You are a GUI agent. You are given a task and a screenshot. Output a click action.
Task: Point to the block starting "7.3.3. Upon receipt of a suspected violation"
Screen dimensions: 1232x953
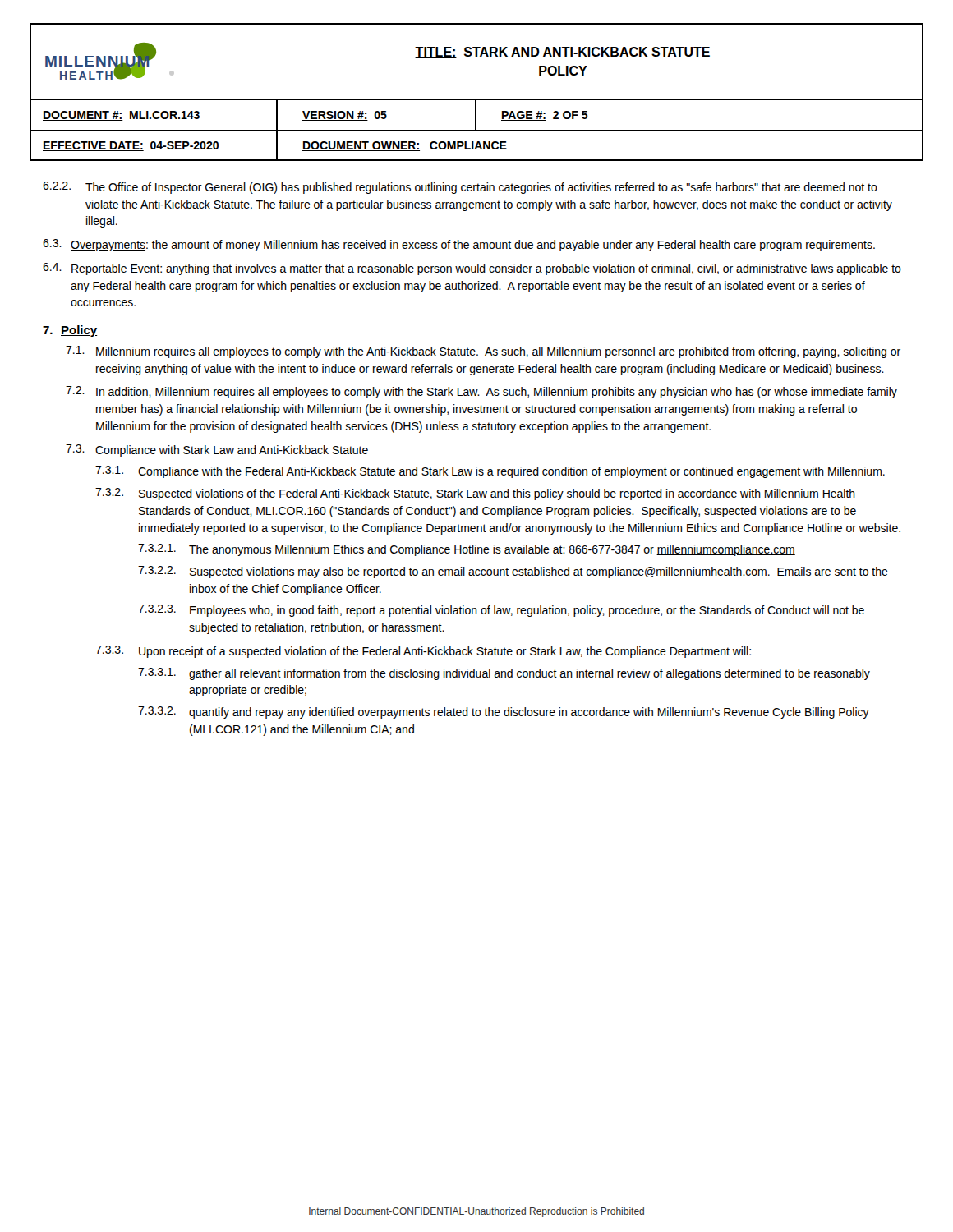pyautogui.click(x=503, y=651)
